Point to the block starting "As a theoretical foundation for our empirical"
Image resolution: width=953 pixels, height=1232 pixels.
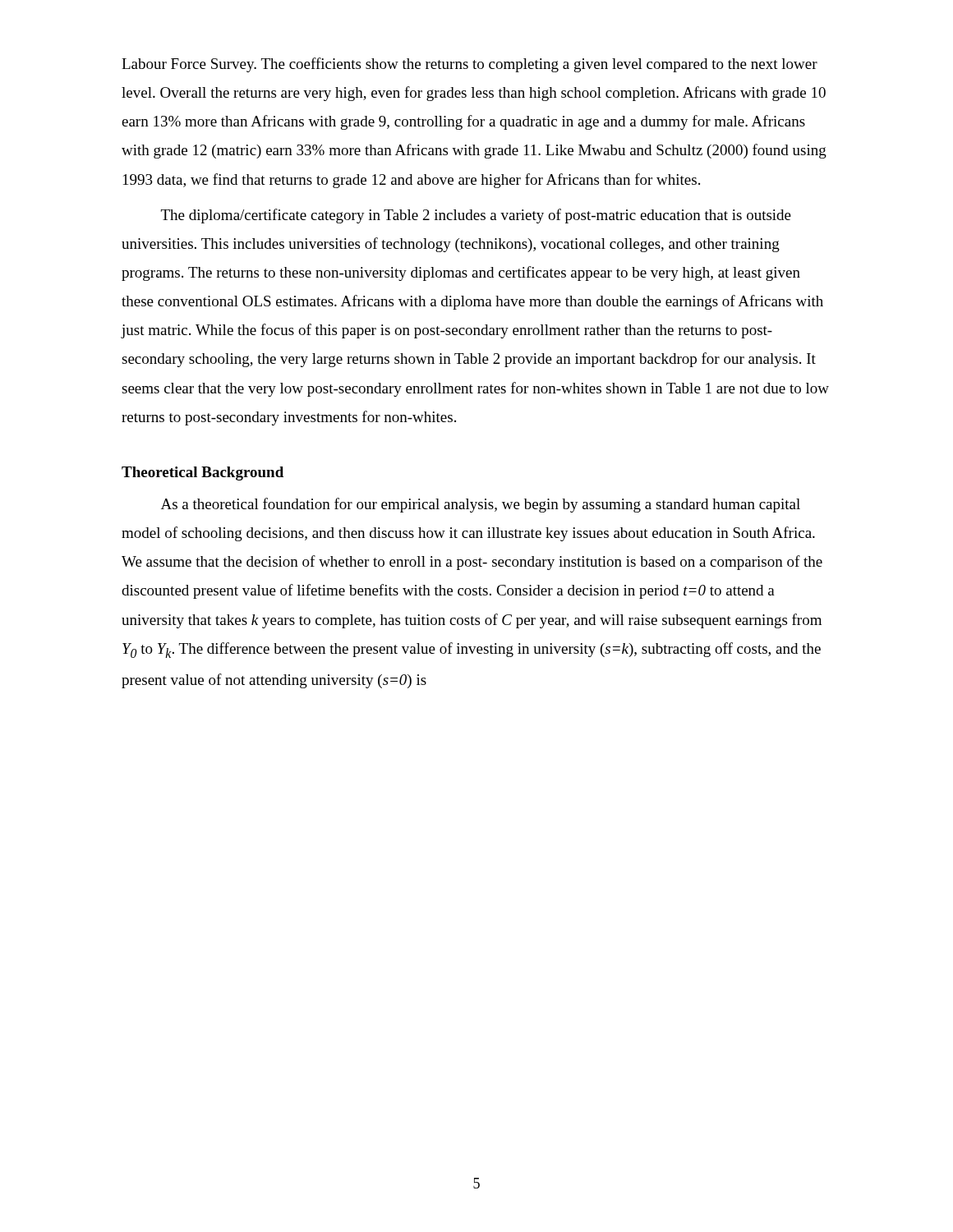[x=476, y=592]
